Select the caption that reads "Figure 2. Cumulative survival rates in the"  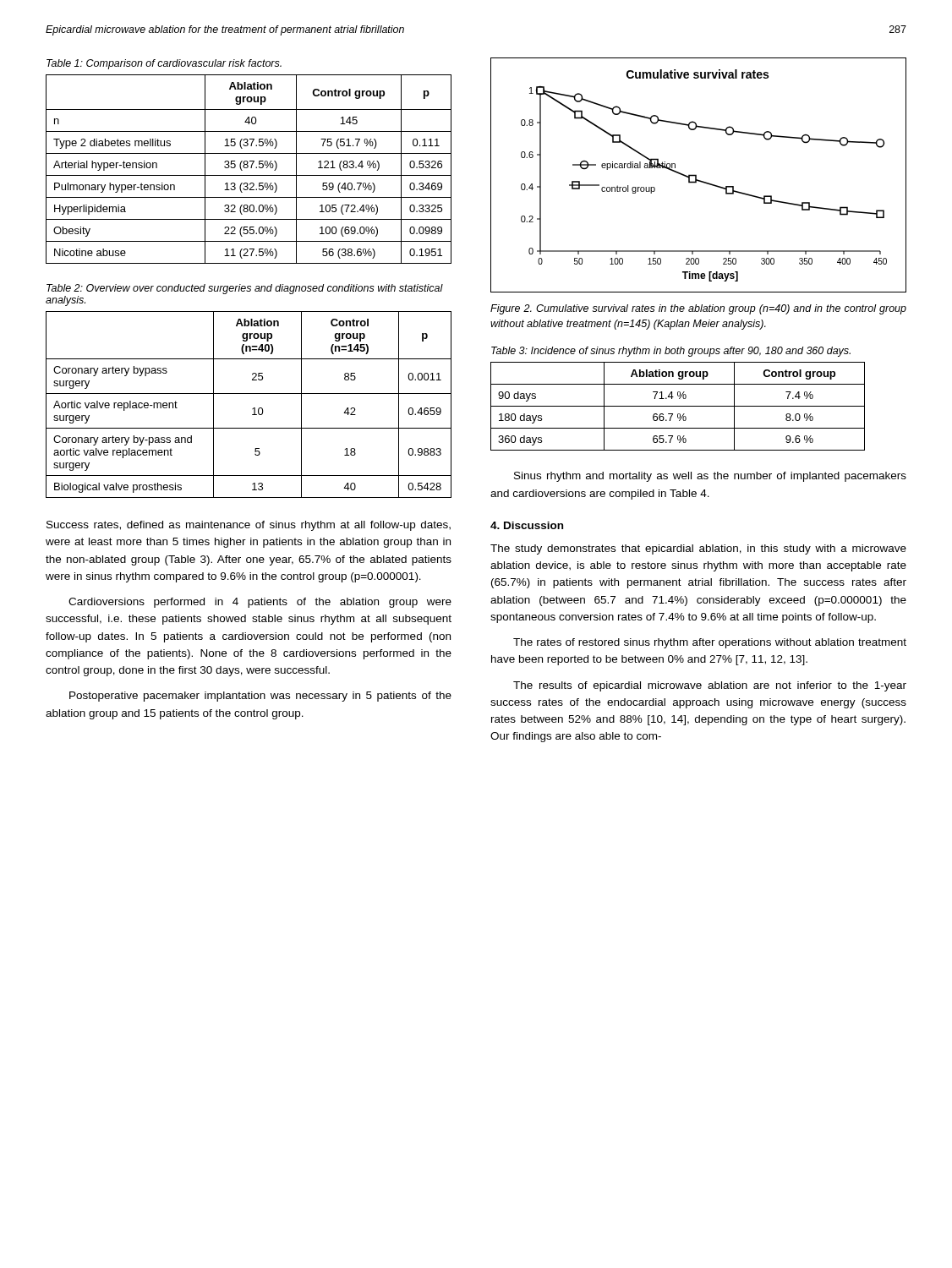(x=698, y=316)
